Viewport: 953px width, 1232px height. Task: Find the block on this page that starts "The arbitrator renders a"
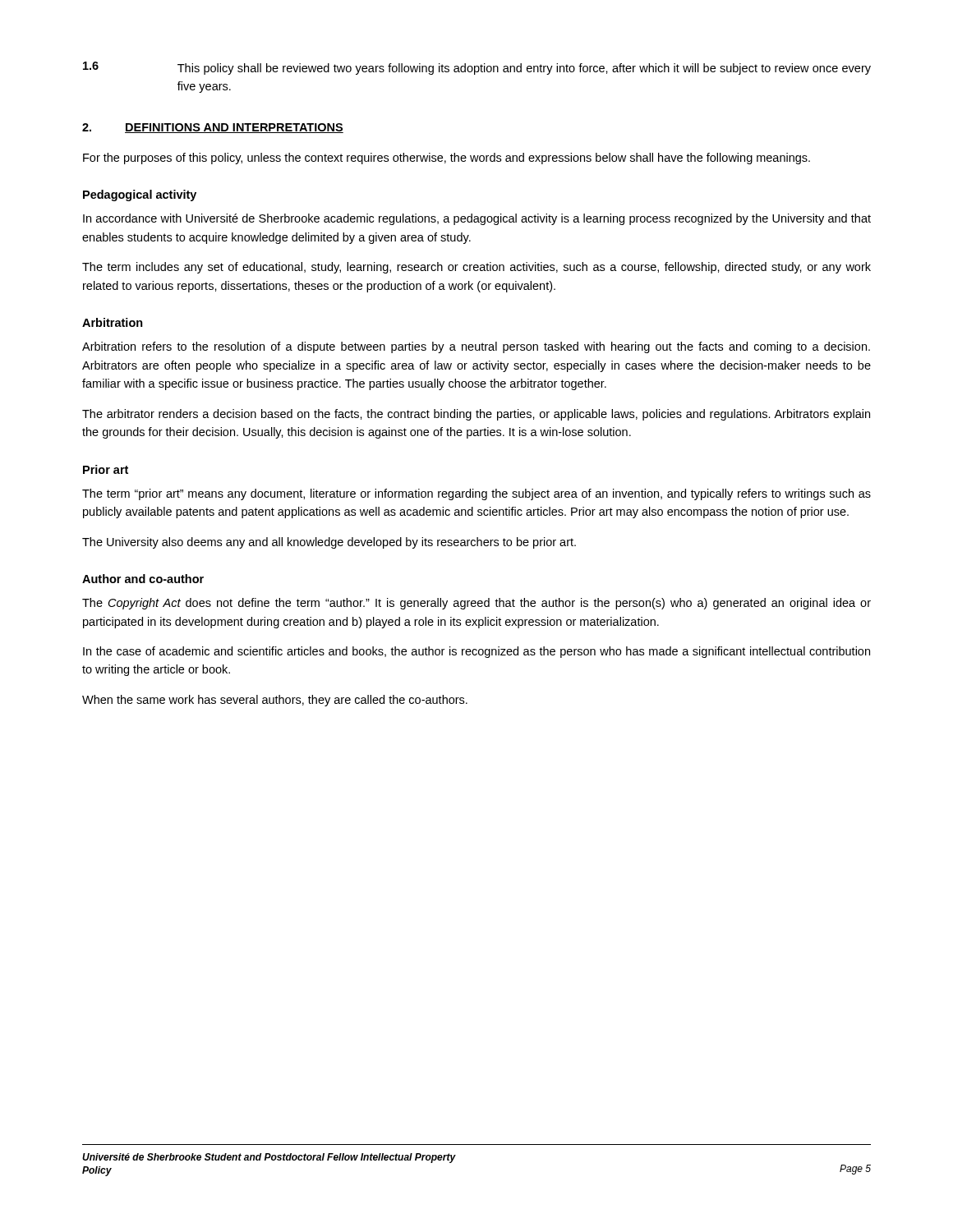(476, 423)
